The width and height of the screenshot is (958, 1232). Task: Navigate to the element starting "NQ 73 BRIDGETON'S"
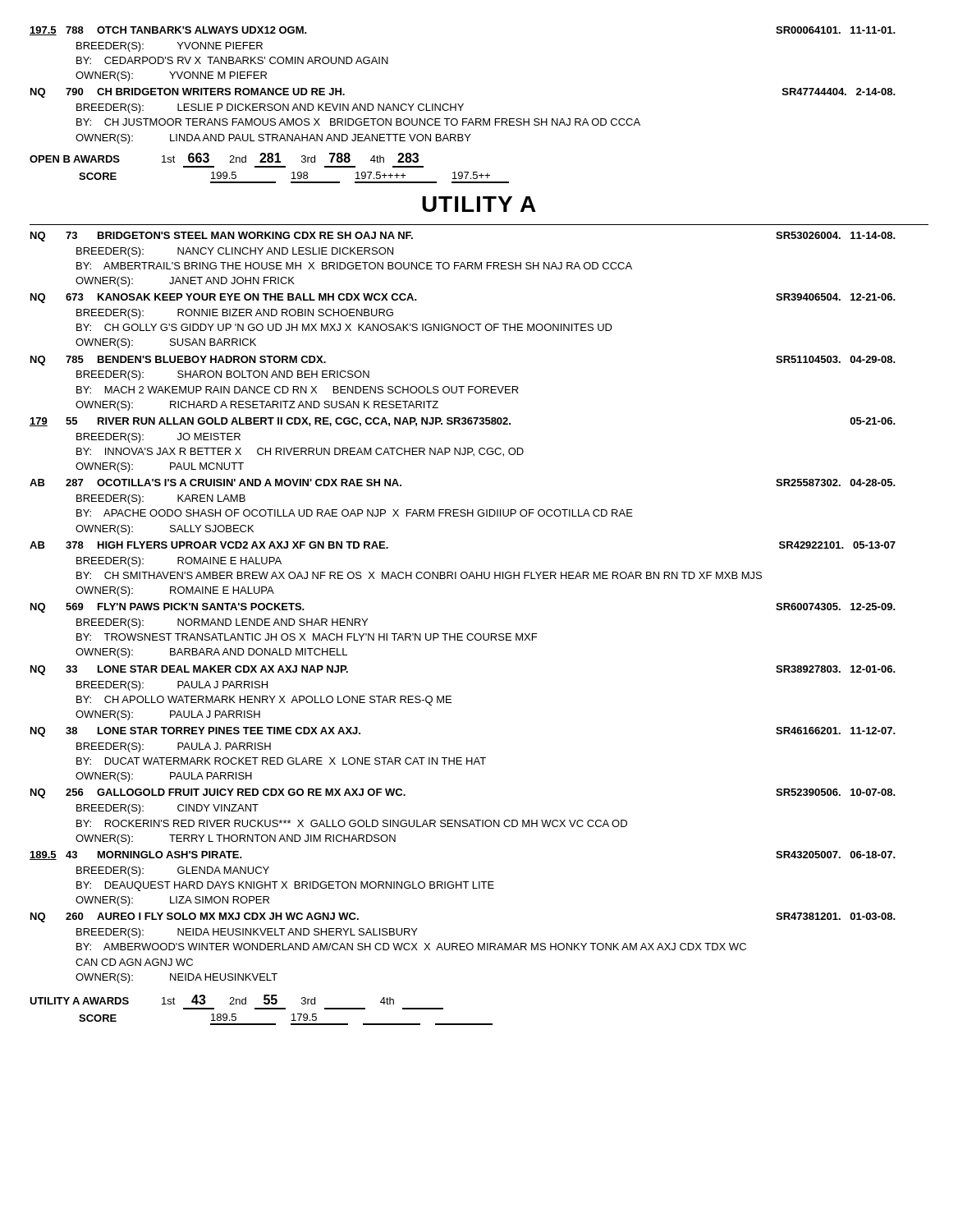pyautogui.click(x=479, y=258)
